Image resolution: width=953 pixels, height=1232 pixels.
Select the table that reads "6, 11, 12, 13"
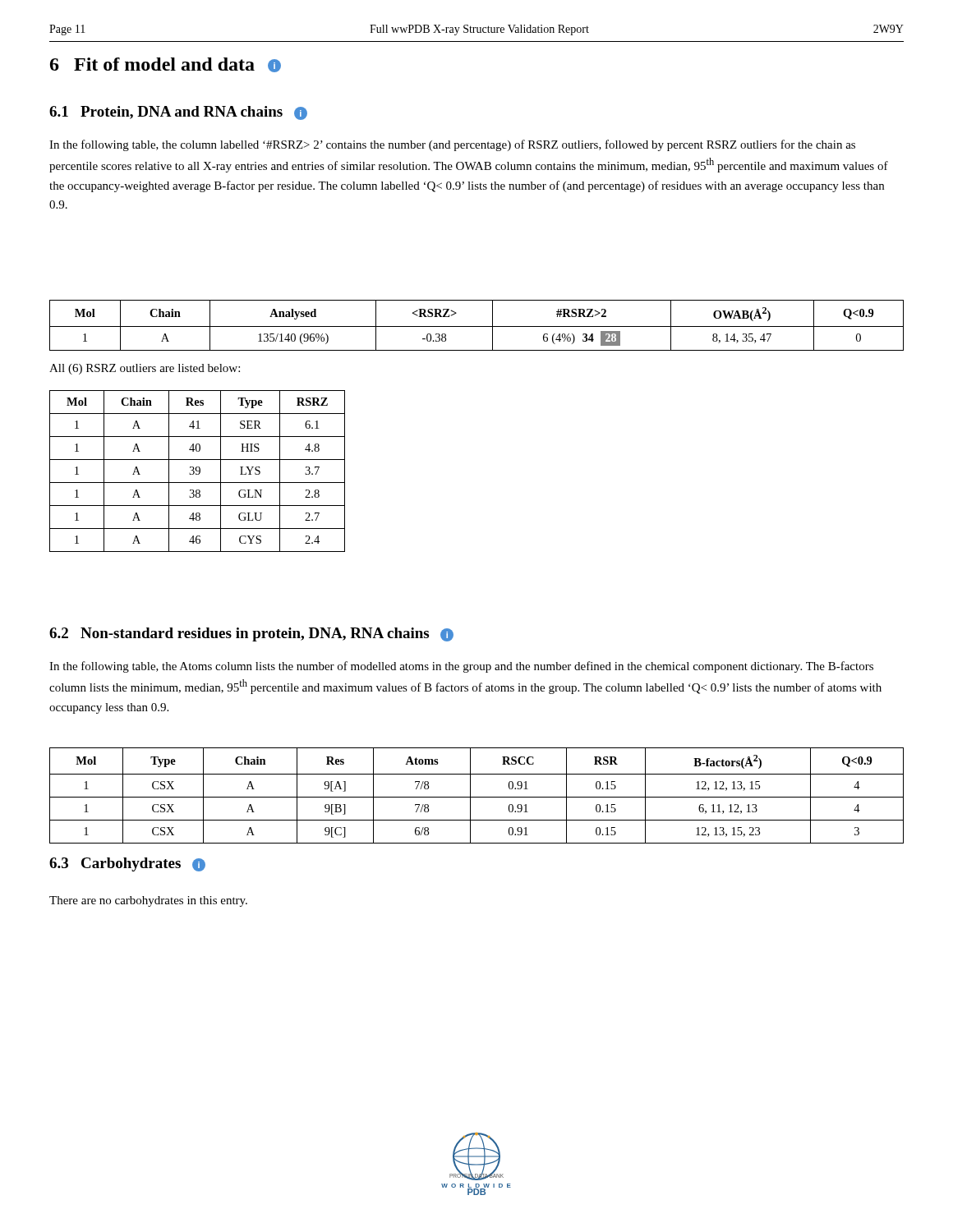(x=476, y=795)
